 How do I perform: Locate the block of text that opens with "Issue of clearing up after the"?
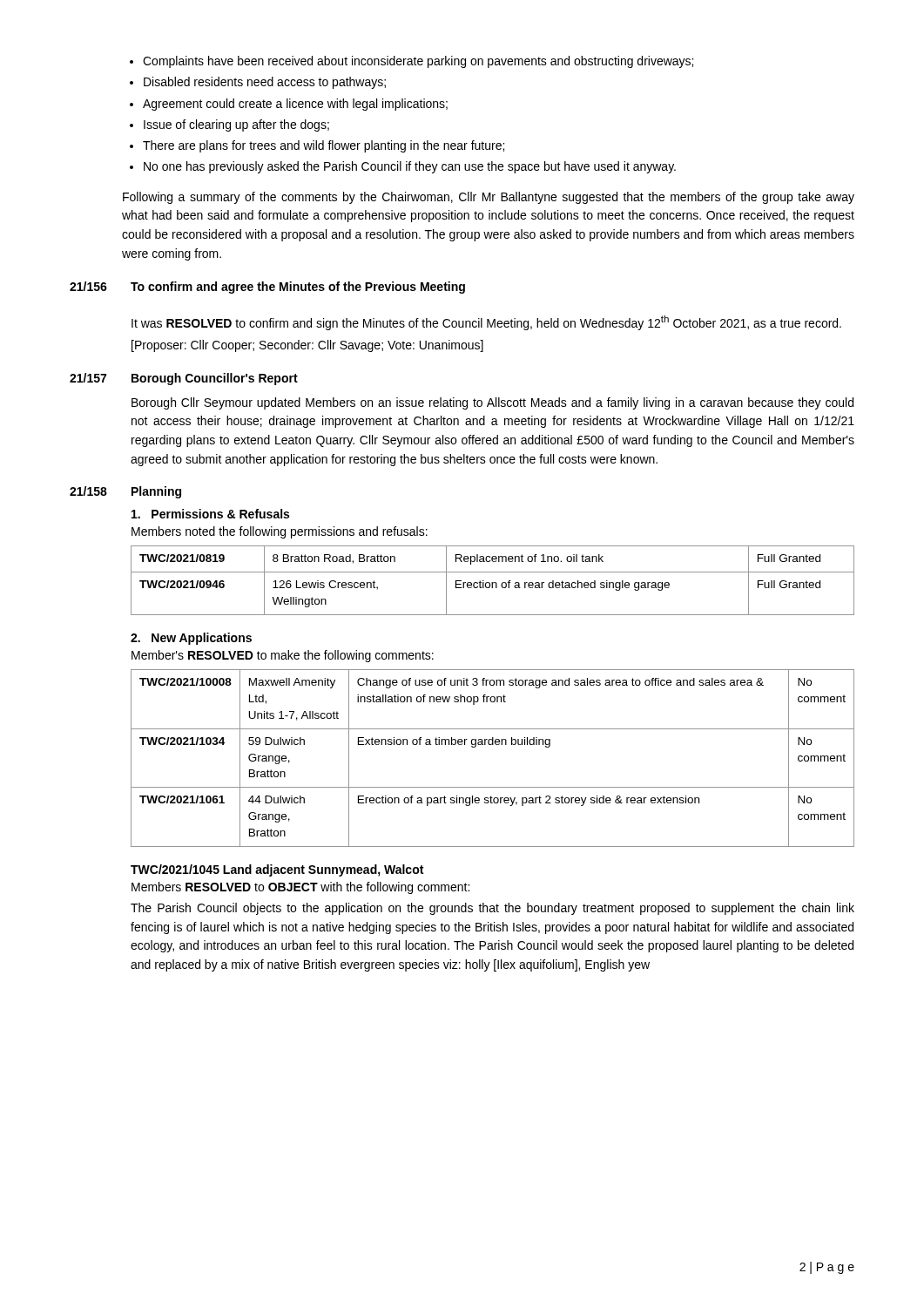236,124
